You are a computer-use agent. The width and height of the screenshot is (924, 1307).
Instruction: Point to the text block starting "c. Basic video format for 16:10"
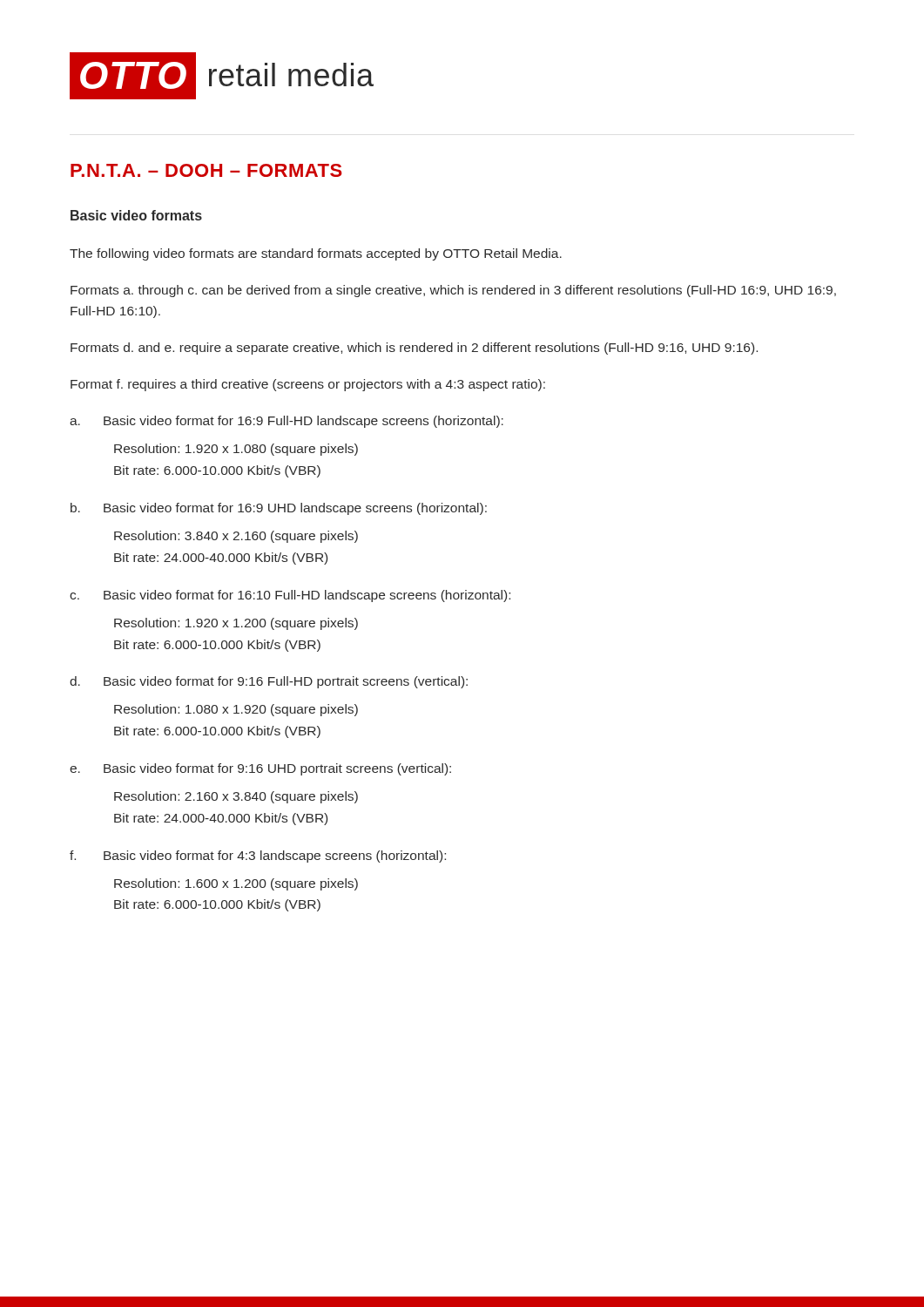290,596
